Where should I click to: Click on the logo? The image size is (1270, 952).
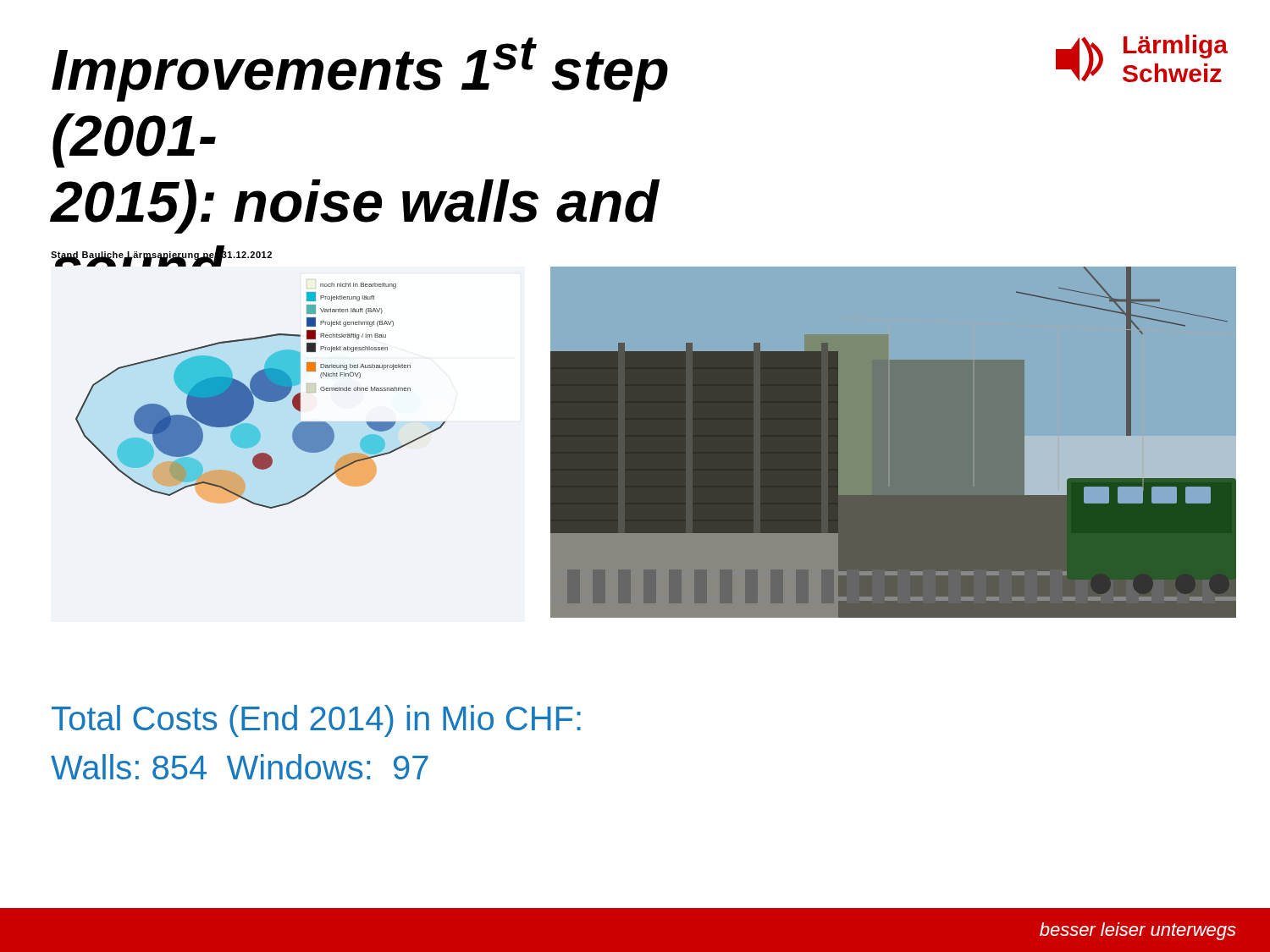click(x=1137, y=59)
